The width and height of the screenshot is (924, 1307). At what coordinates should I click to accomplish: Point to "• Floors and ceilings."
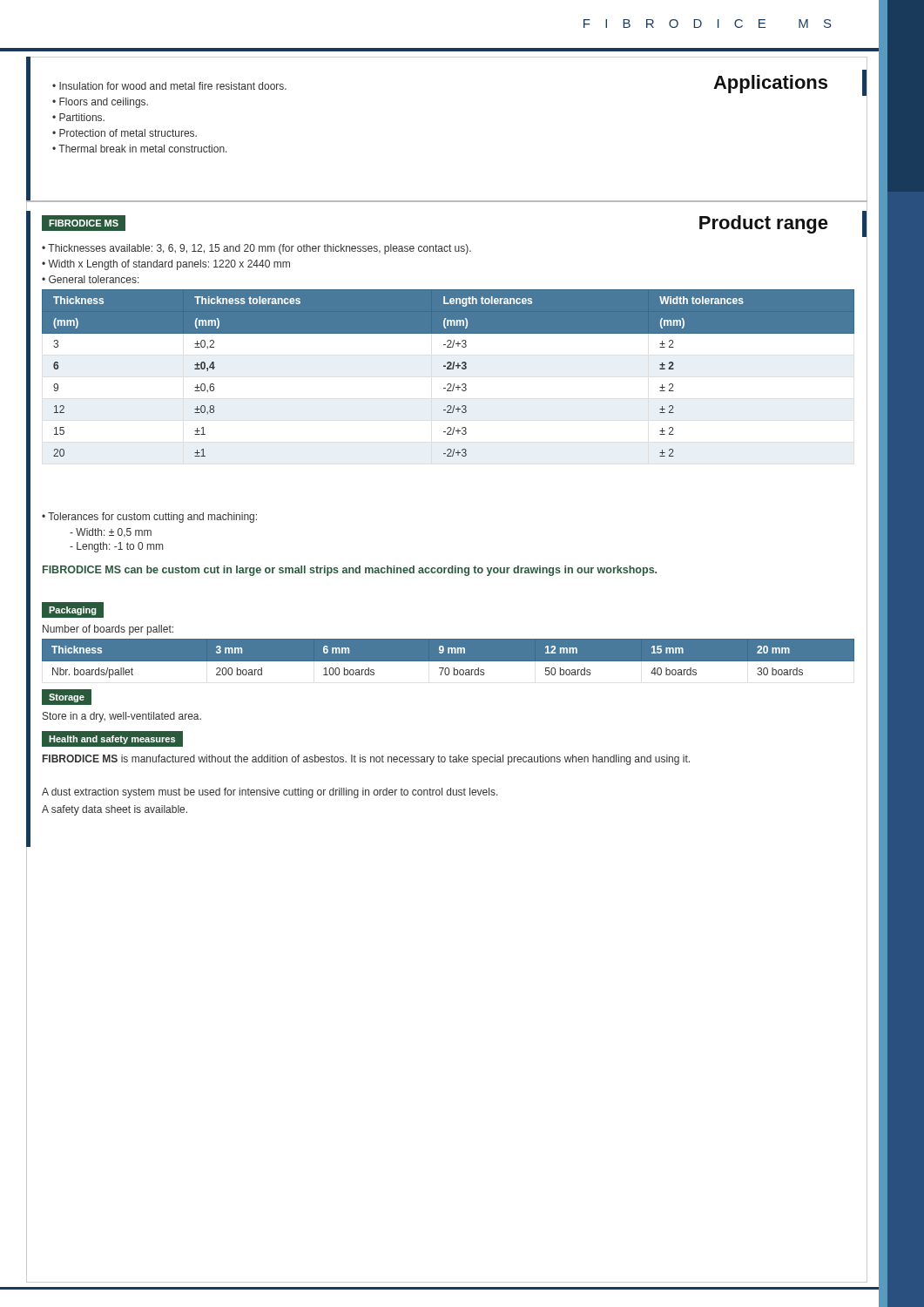(101, 102)
